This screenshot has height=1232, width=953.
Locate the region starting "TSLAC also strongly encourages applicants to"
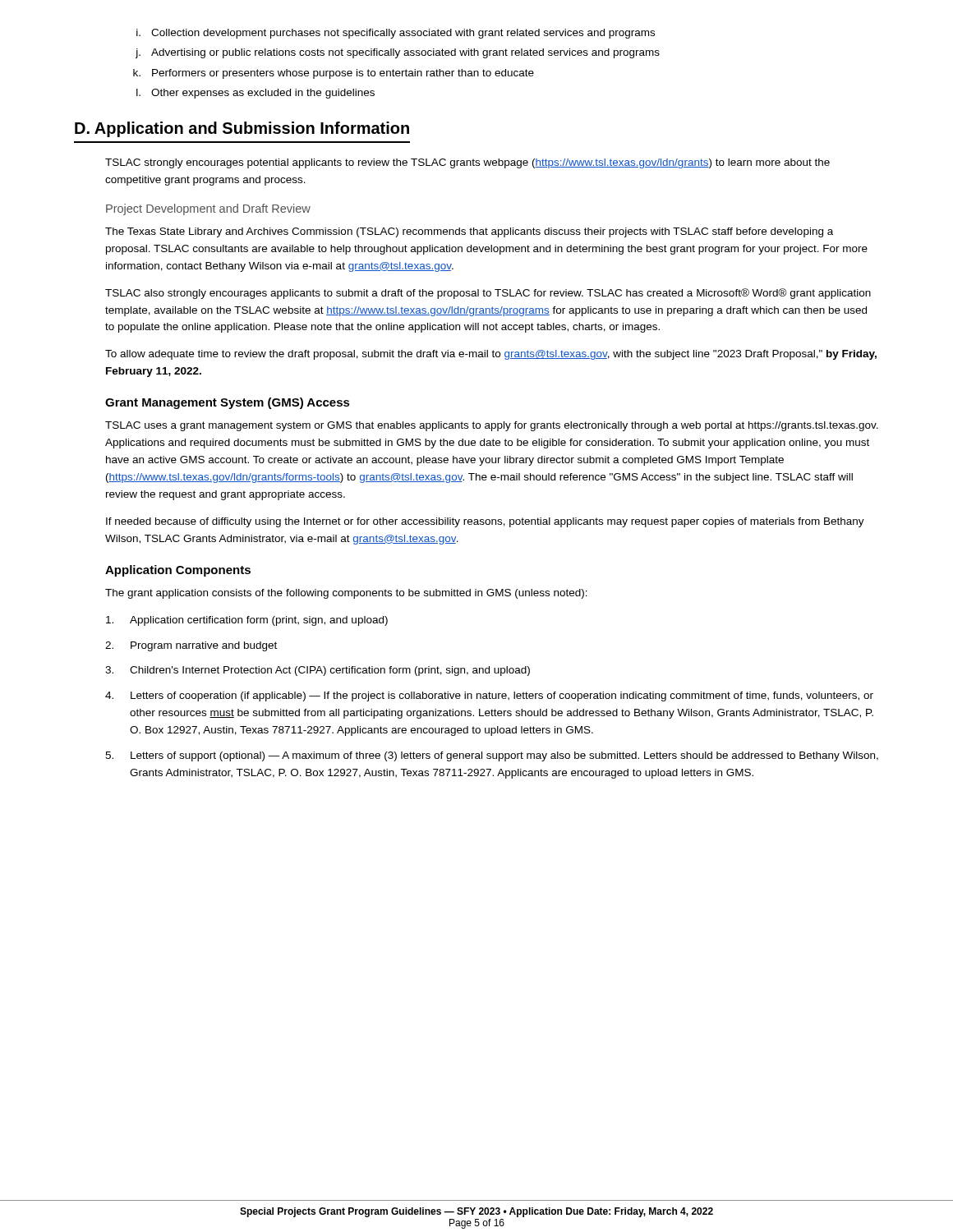tap(488, 310)
